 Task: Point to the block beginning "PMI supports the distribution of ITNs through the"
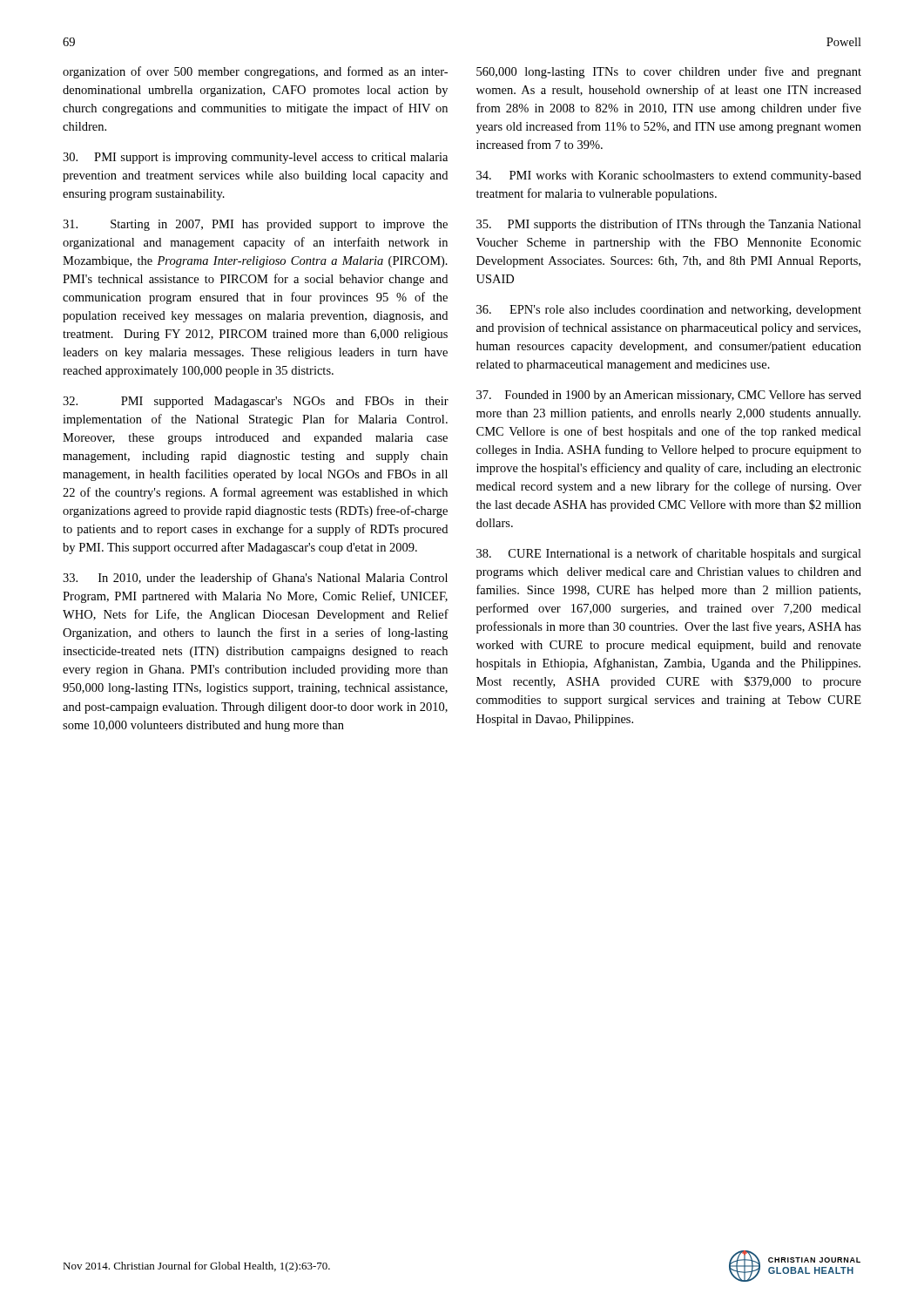pos(669,252)
